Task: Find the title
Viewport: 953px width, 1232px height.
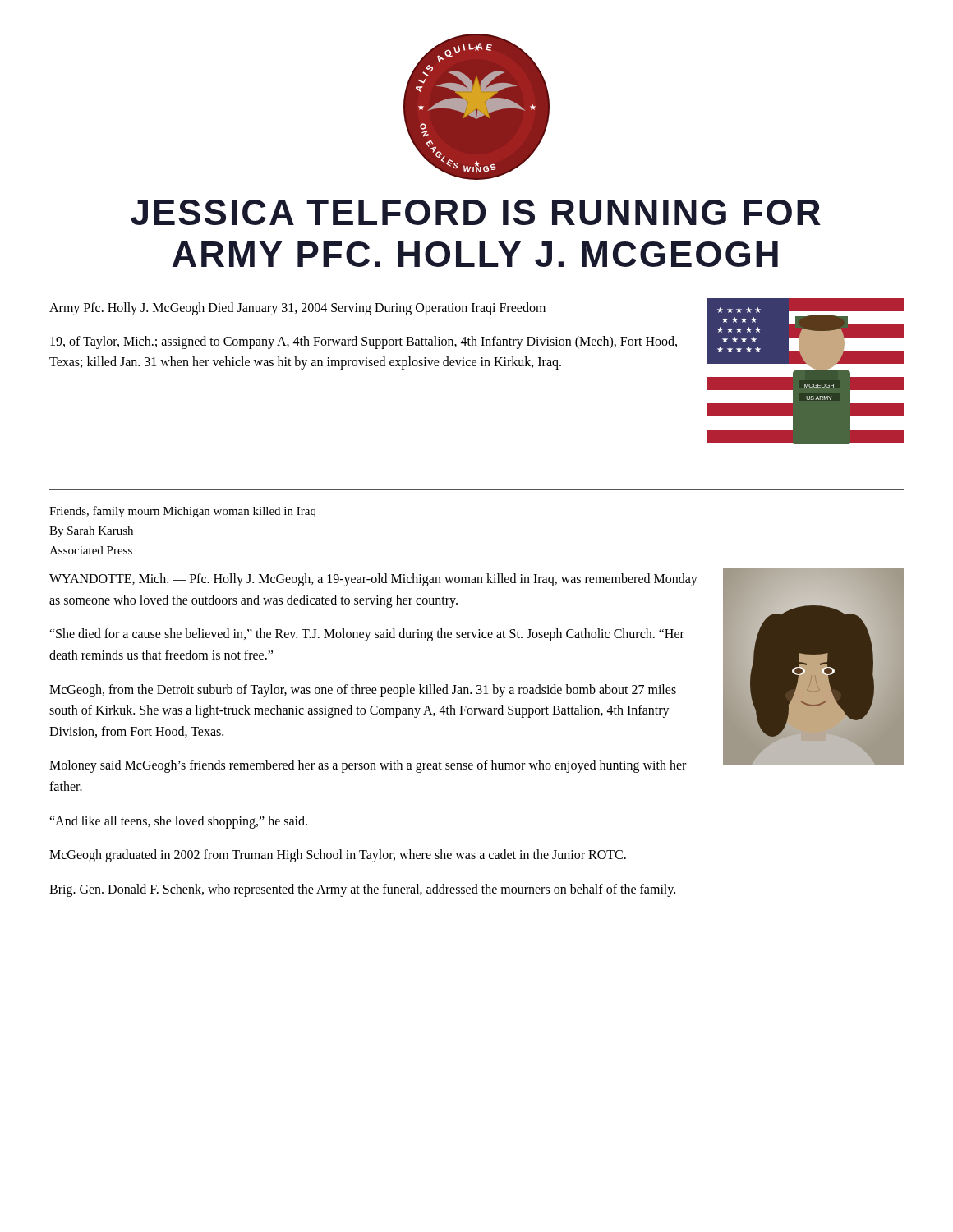Action: pos(476,234)
